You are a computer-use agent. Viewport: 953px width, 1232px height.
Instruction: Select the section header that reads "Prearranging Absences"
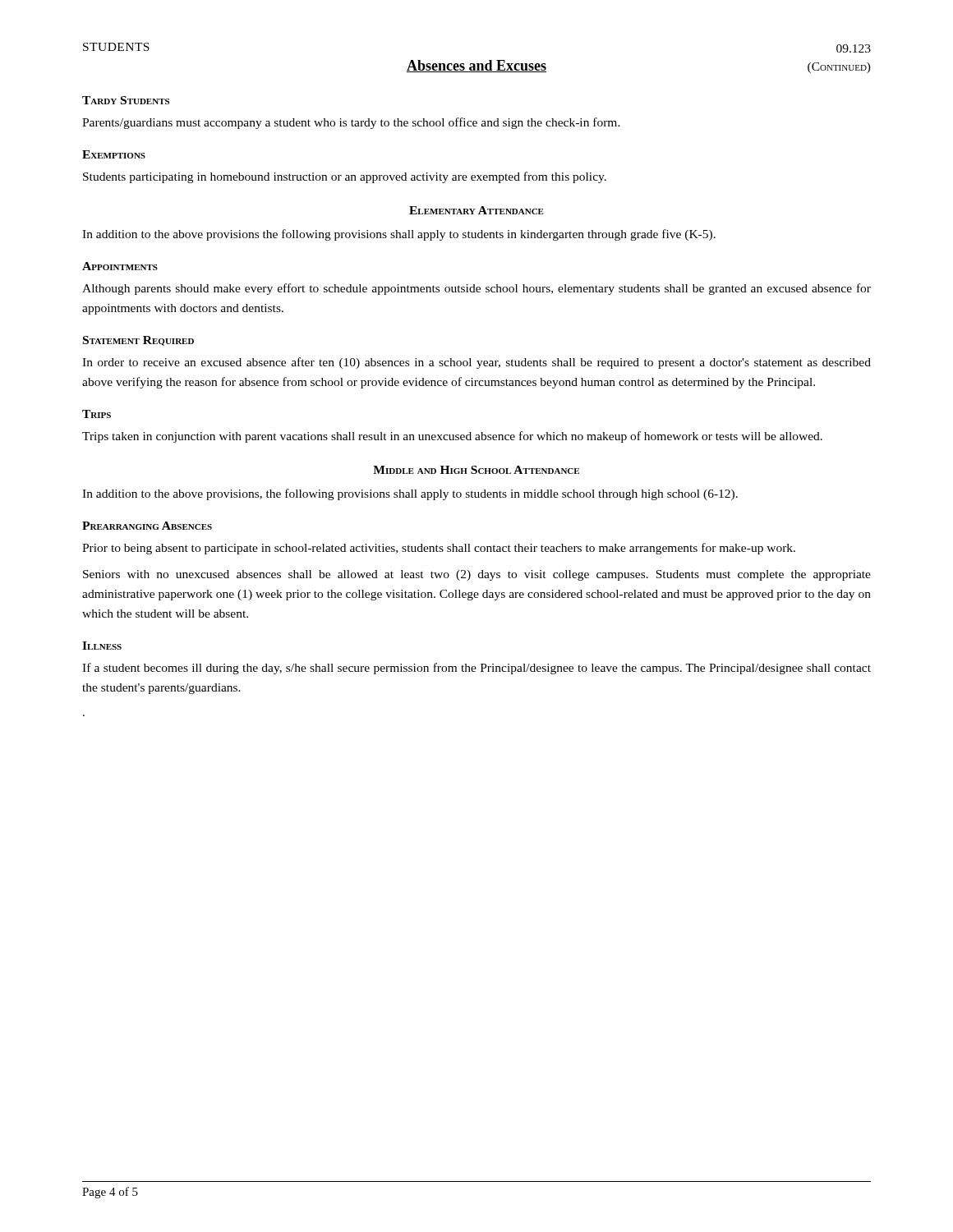(147, 525)
